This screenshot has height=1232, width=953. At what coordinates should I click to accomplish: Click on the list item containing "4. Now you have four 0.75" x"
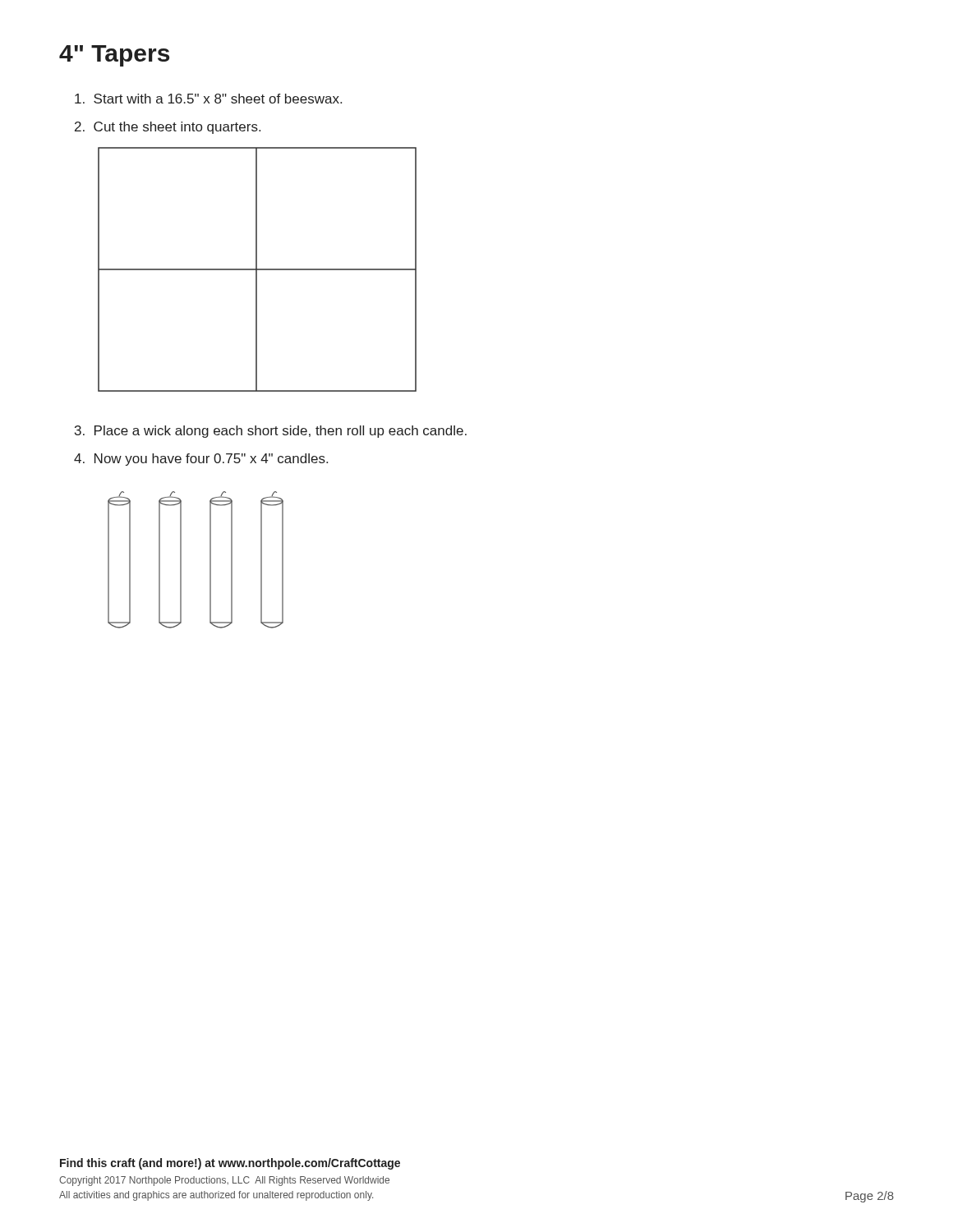(202, 458)
